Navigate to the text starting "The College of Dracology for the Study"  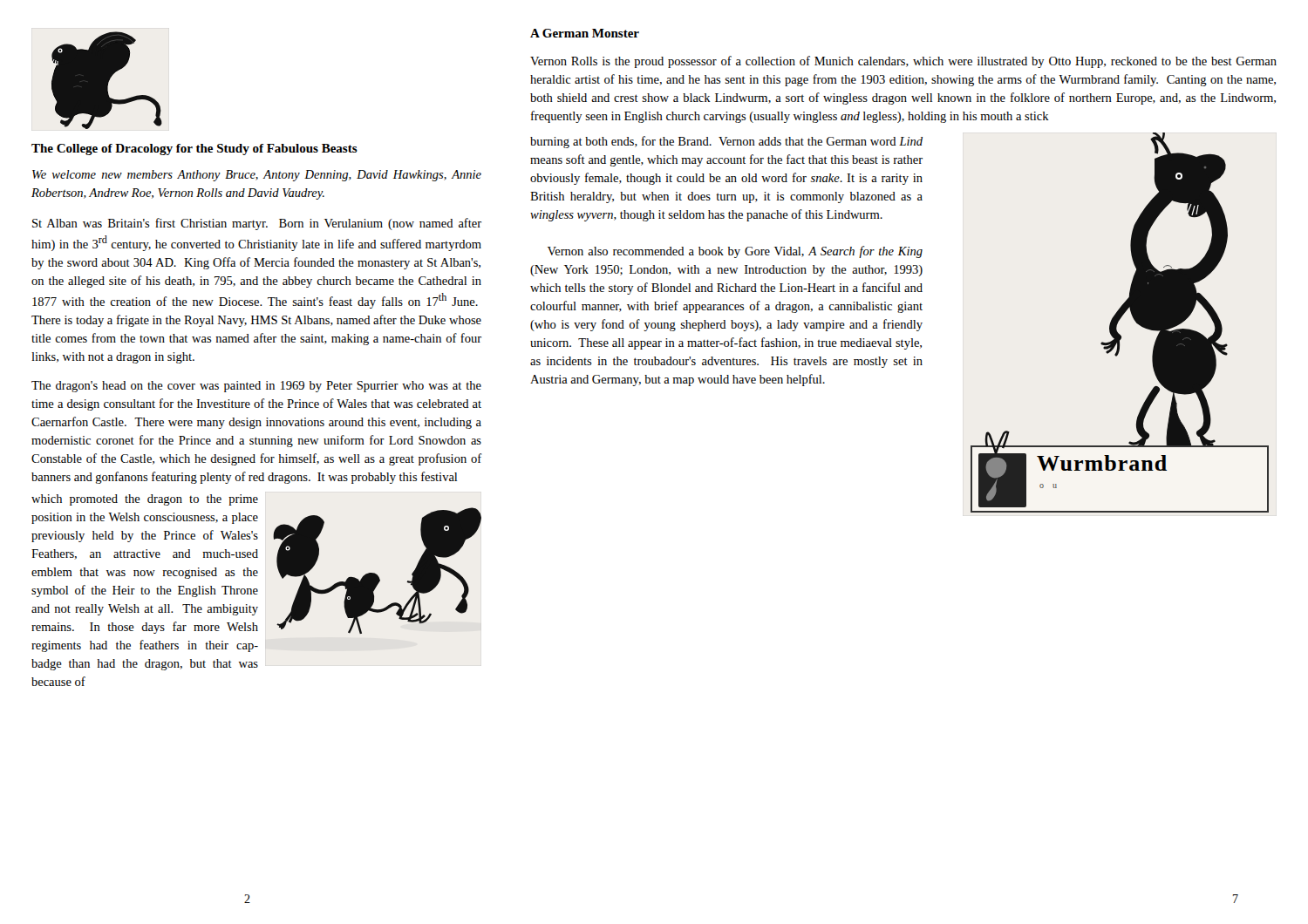(x=194, y=148)
